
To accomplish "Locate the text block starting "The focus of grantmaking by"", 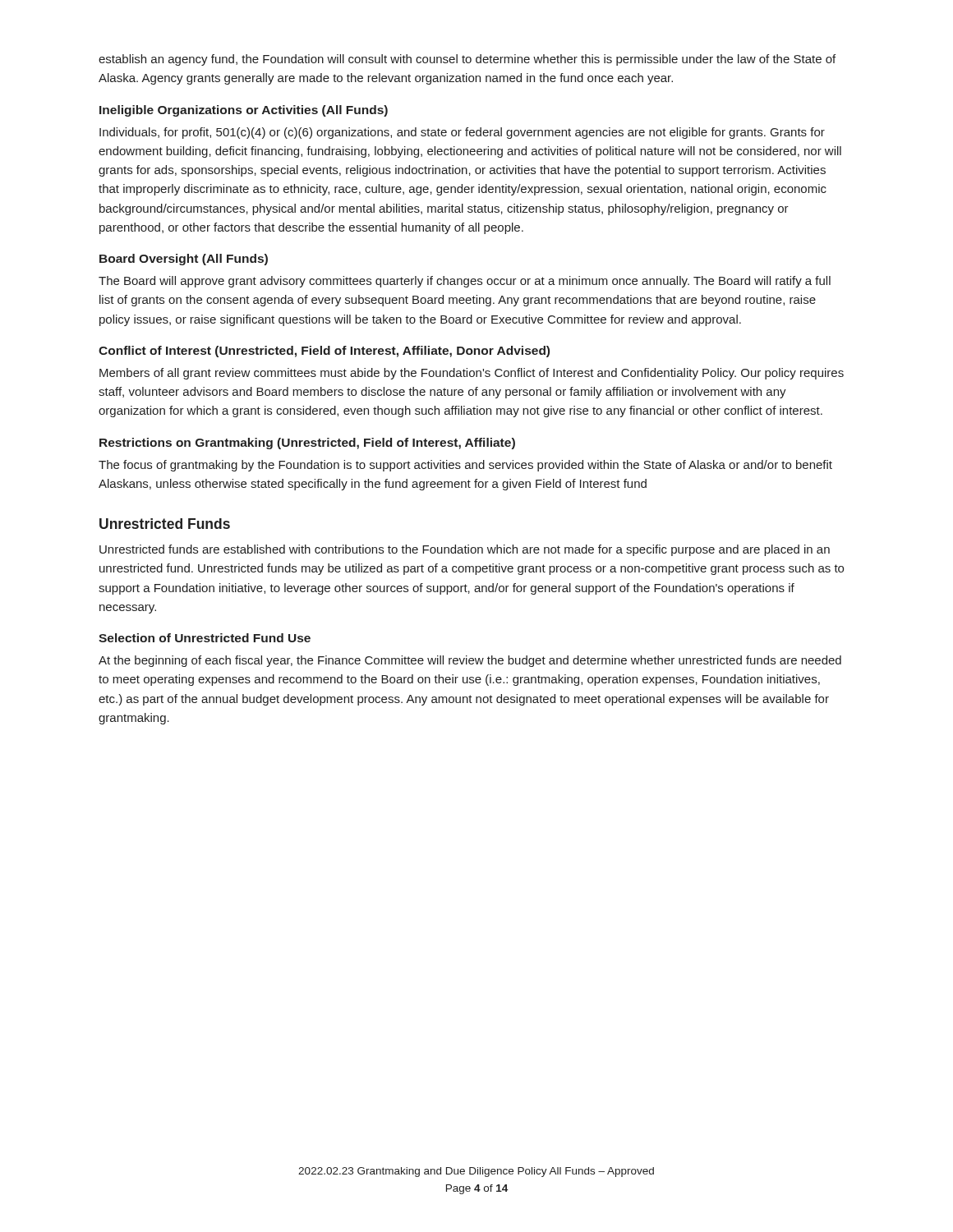I will pyautogui.click(x=465, y=474).
